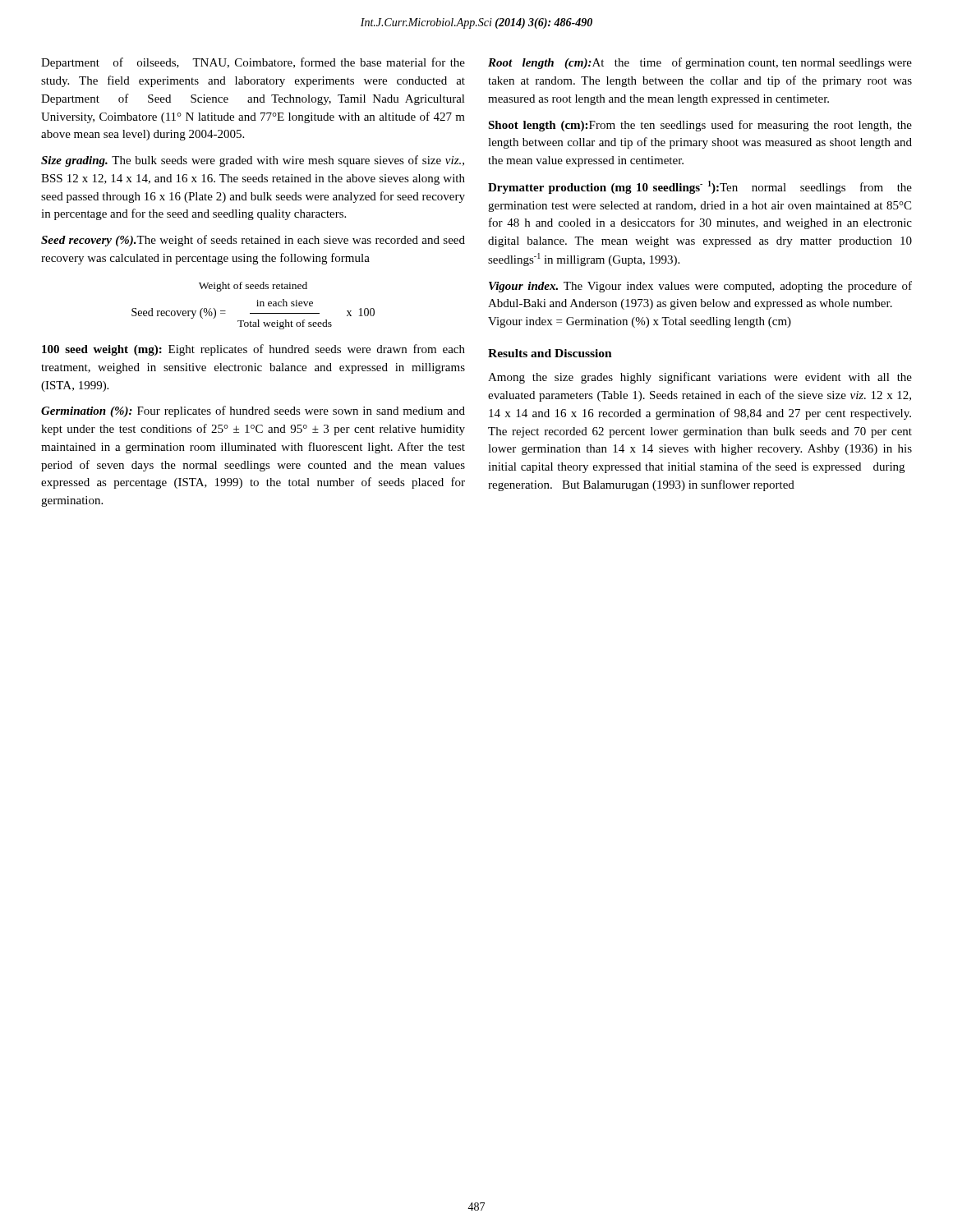Screen dimensions: 1232x953
Task: Find the formula on this page that starts "Weight of seeds retained Seed recovery (%)"
Action: click(253, 304)
